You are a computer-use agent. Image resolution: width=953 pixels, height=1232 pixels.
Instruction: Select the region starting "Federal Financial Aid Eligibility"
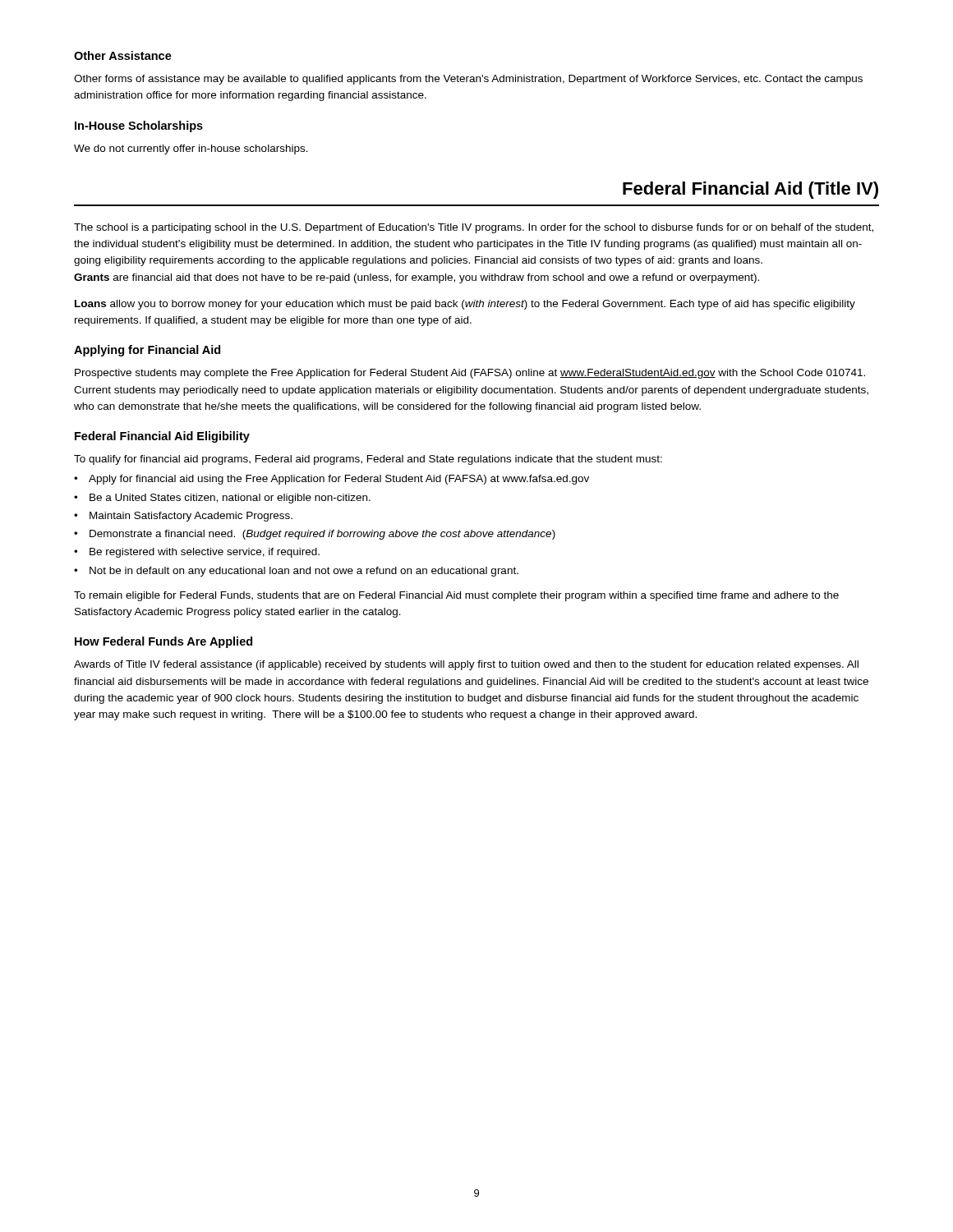coord(162,436)
